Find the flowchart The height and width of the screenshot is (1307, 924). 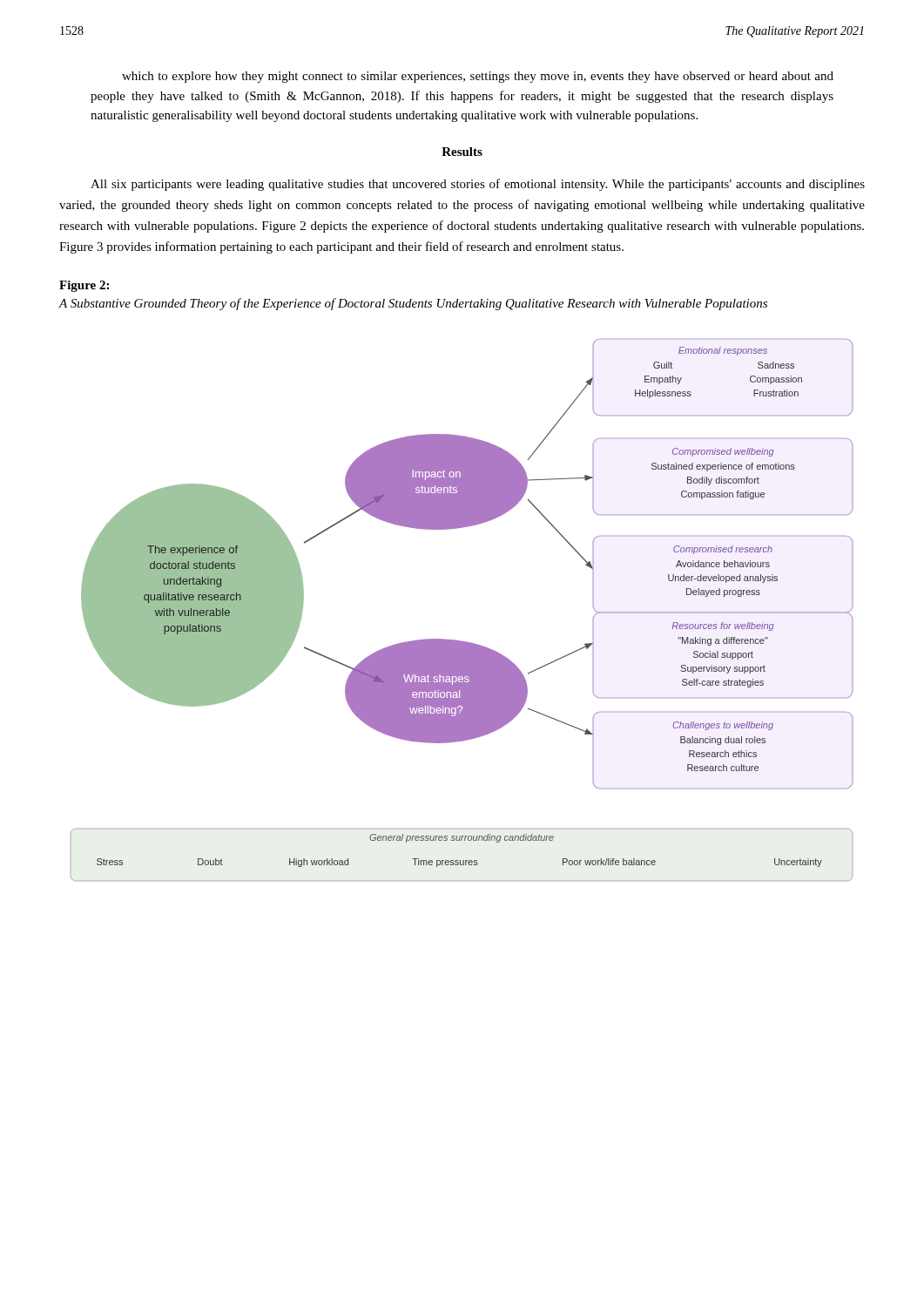[462, 608]
